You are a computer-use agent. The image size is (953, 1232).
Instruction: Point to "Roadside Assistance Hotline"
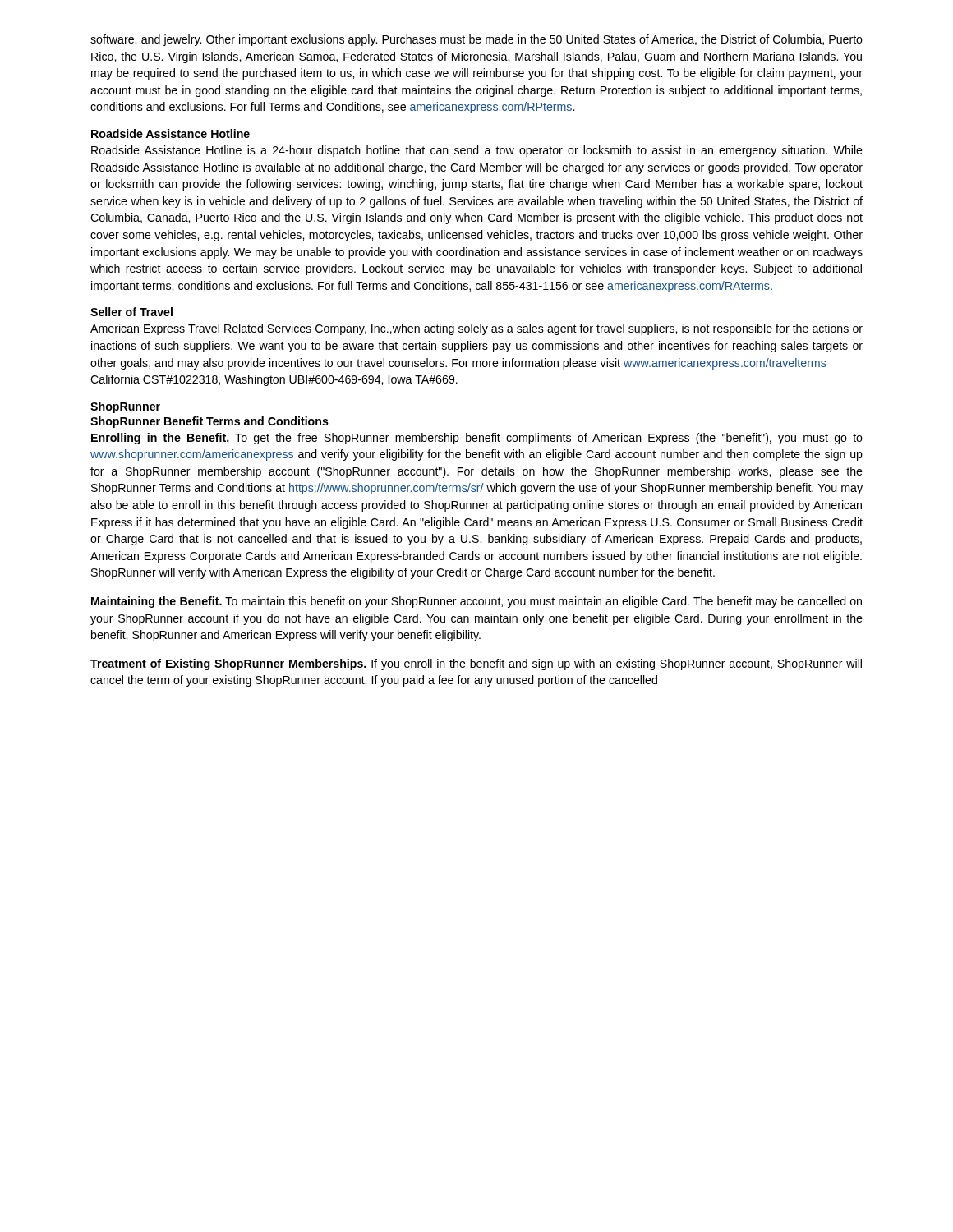170,134
